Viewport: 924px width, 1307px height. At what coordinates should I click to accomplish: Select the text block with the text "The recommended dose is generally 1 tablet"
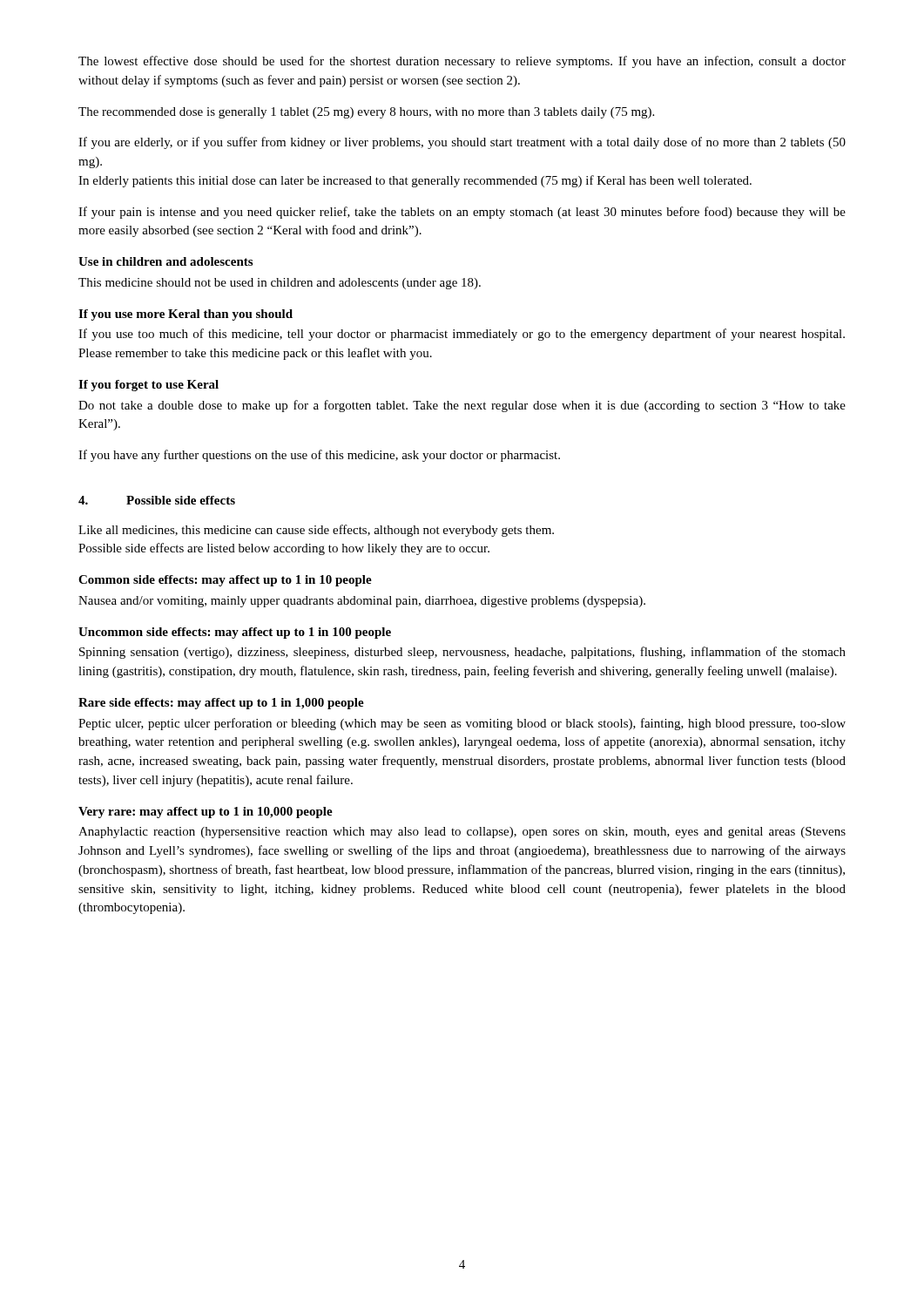(x=367, y=111)
